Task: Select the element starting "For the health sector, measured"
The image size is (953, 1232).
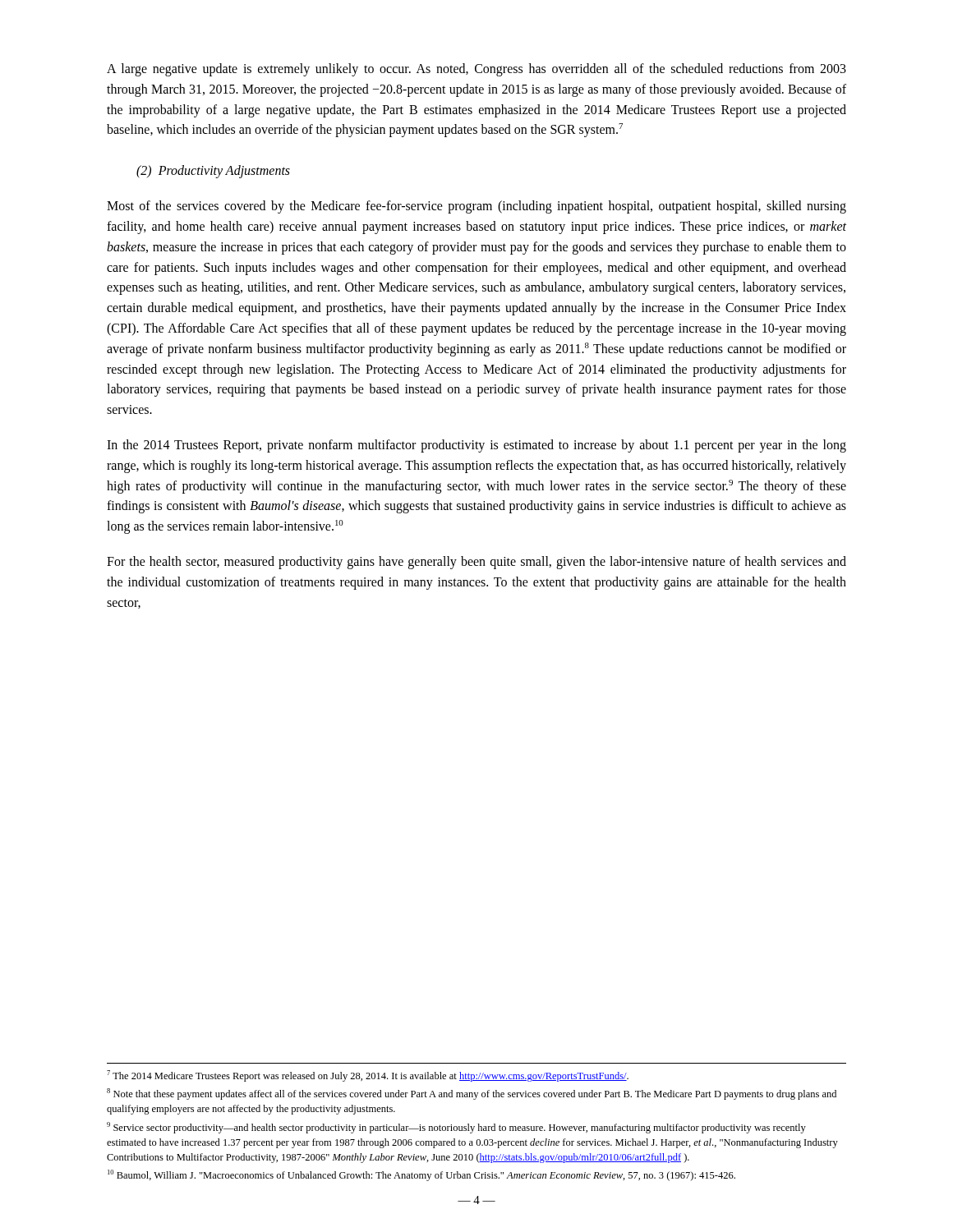Action: [x=476, y=582]
